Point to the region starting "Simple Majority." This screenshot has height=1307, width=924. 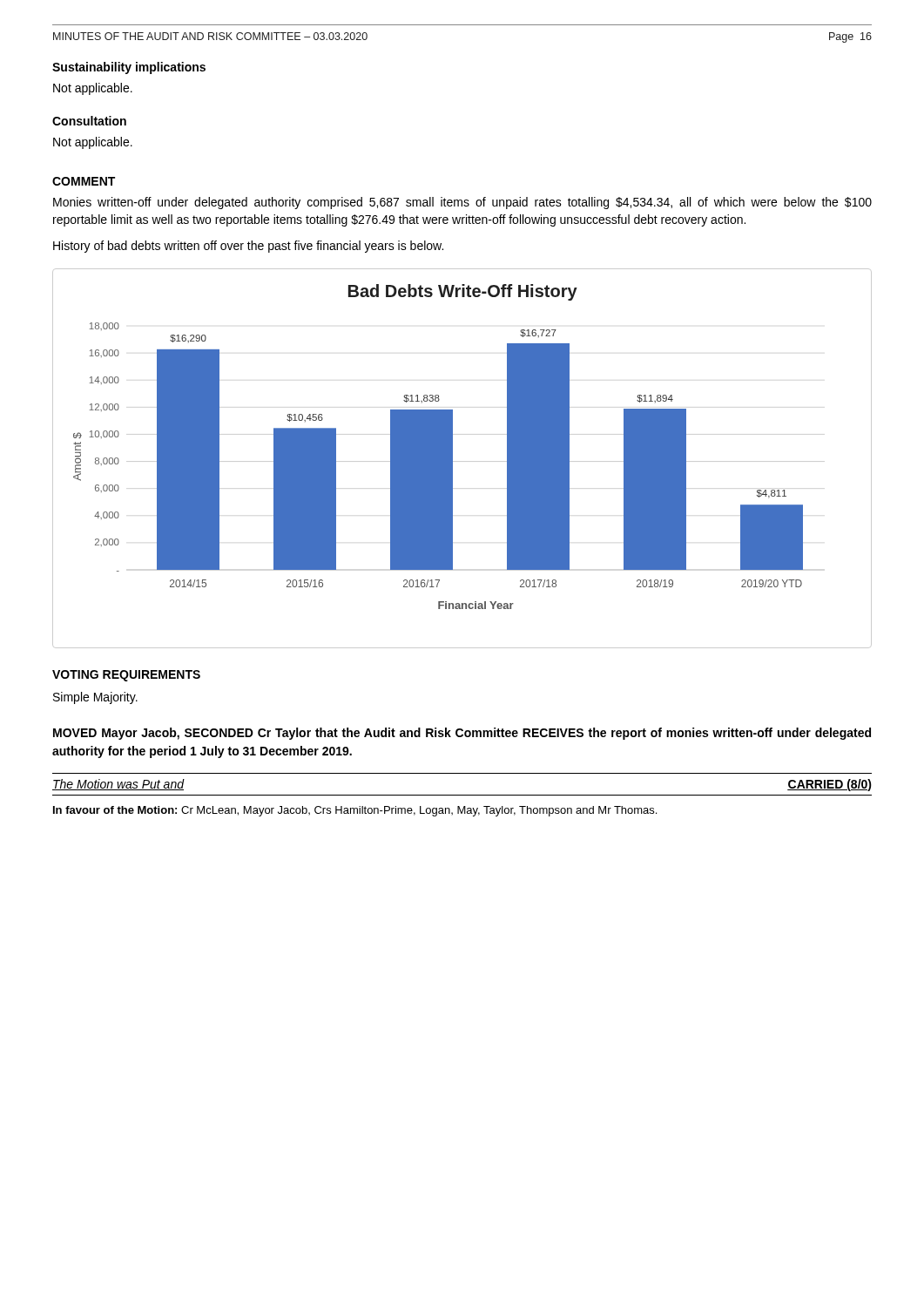(95, 697)
